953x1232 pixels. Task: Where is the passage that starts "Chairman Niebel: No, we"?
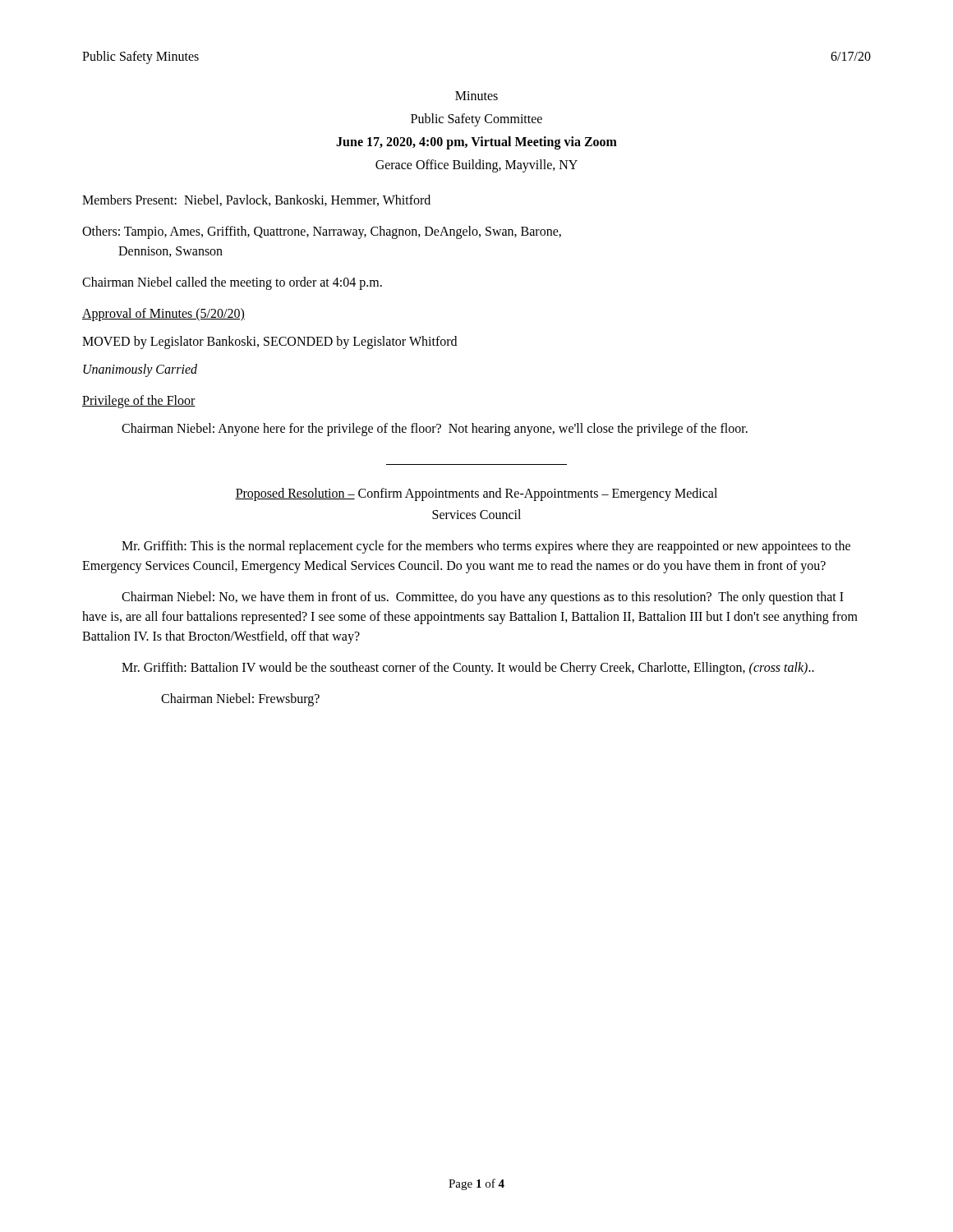[470, 617]
